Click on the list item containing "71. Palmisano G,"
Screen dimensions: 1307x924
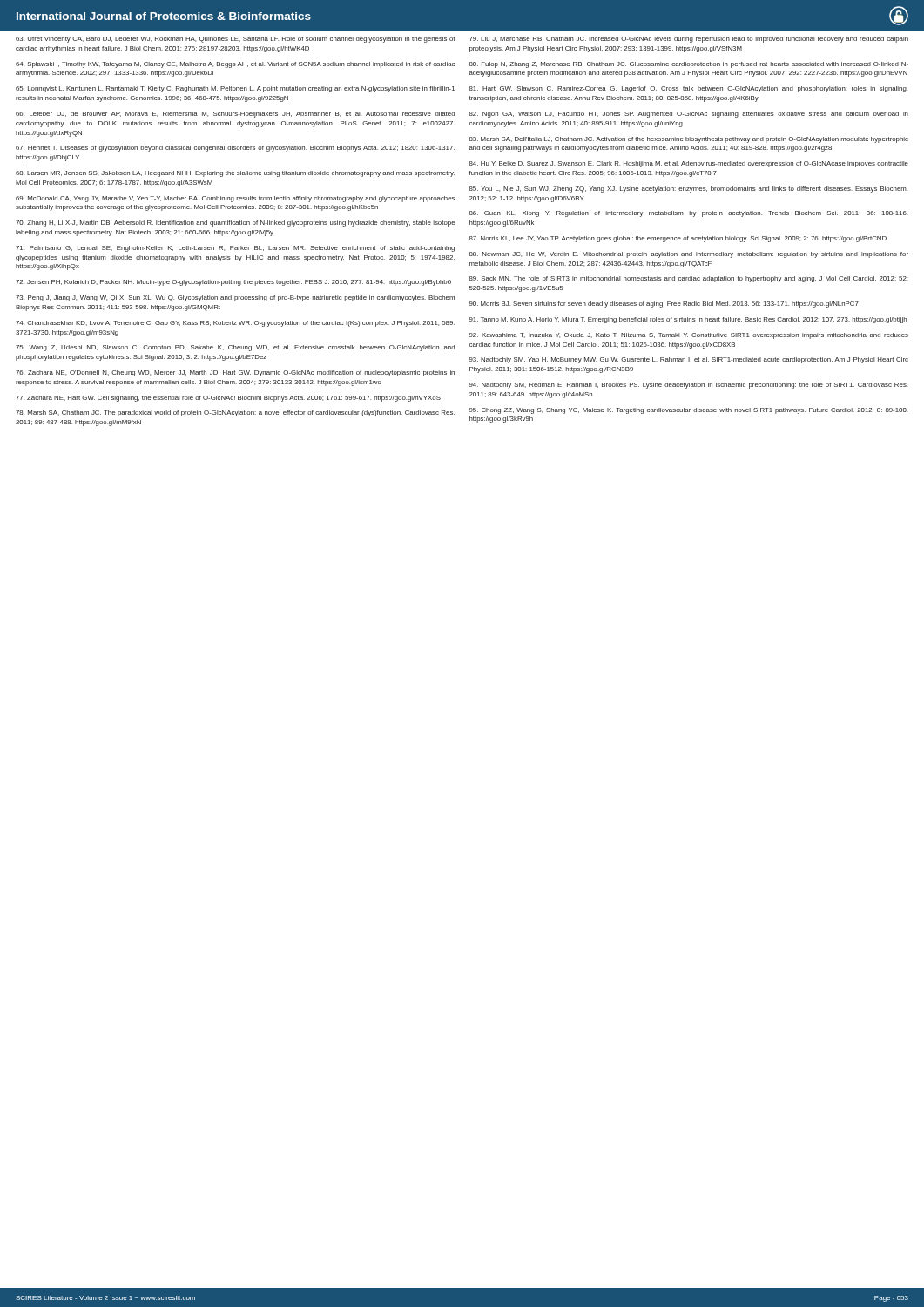click(x=235, y=257)
